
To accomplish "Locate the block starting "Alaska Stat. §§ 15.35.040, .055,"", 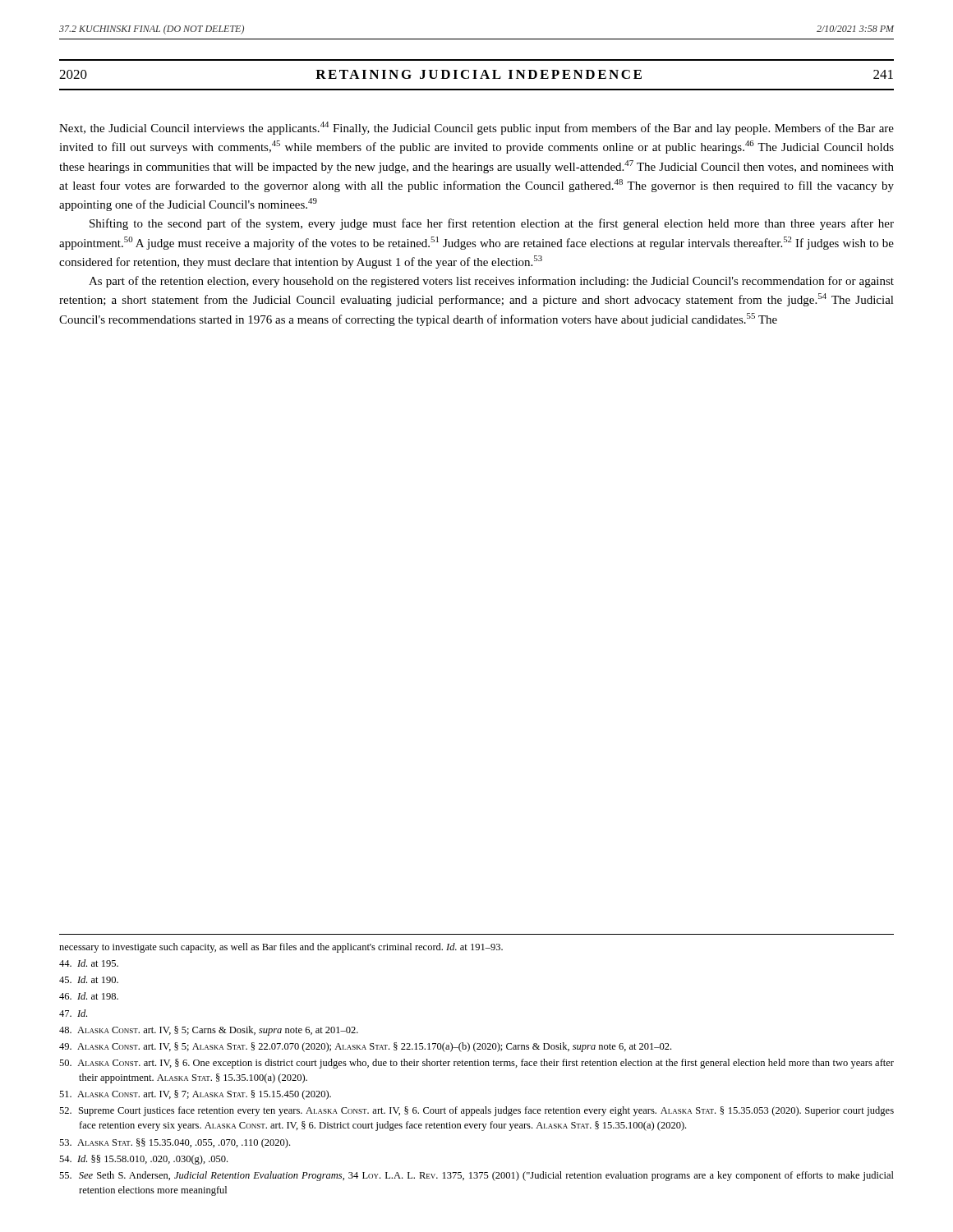I will point(175,1143).
